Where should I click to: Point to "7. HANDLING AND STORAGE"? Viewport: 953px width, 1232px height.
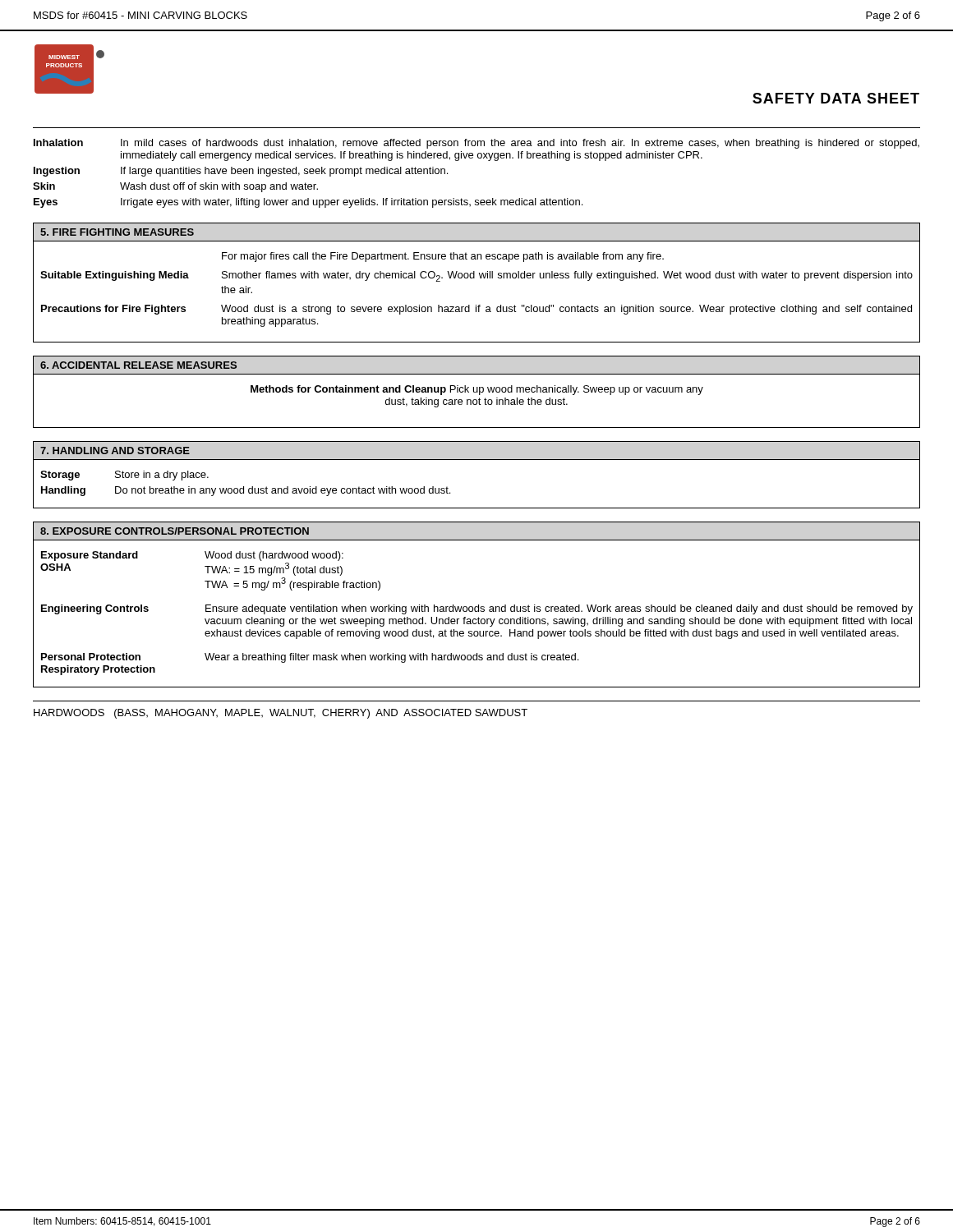(x=115, y=450)
